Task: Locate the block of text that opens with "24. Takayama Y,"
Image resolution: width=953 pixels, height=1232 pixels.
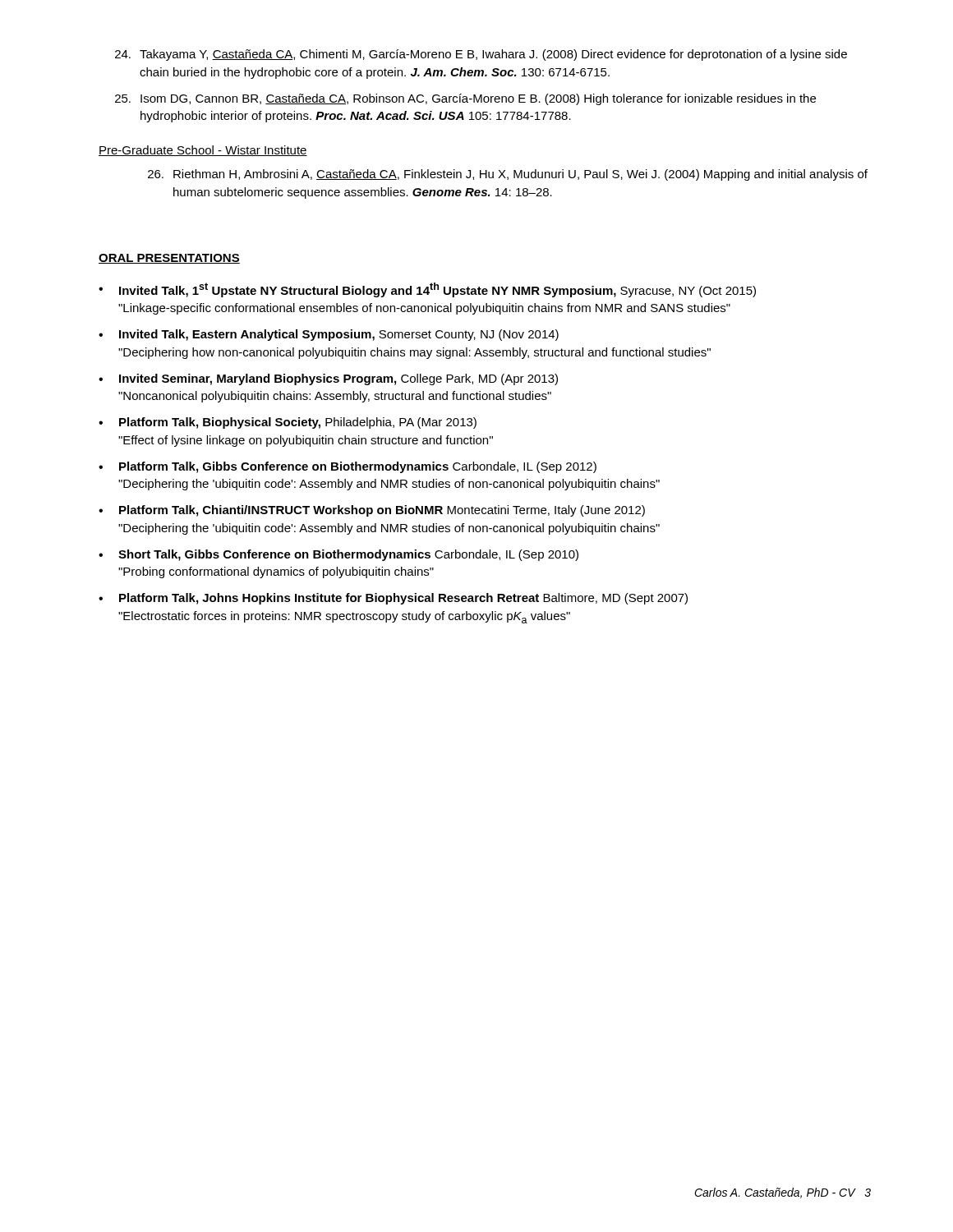Action: [x=485, y=63]
